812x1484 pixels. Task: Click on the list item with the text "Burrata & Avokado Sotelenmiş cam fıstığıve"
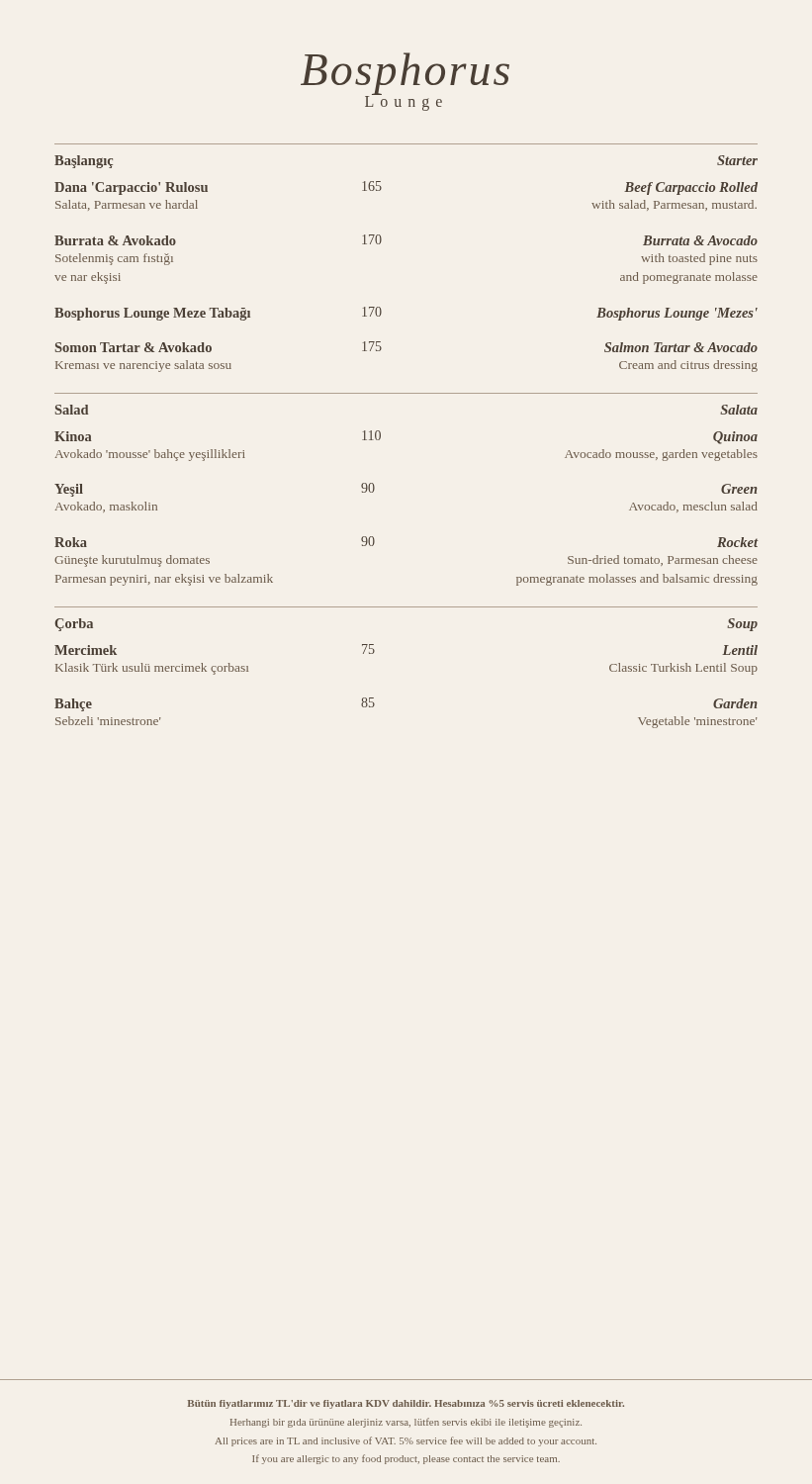tap(113, 240)
